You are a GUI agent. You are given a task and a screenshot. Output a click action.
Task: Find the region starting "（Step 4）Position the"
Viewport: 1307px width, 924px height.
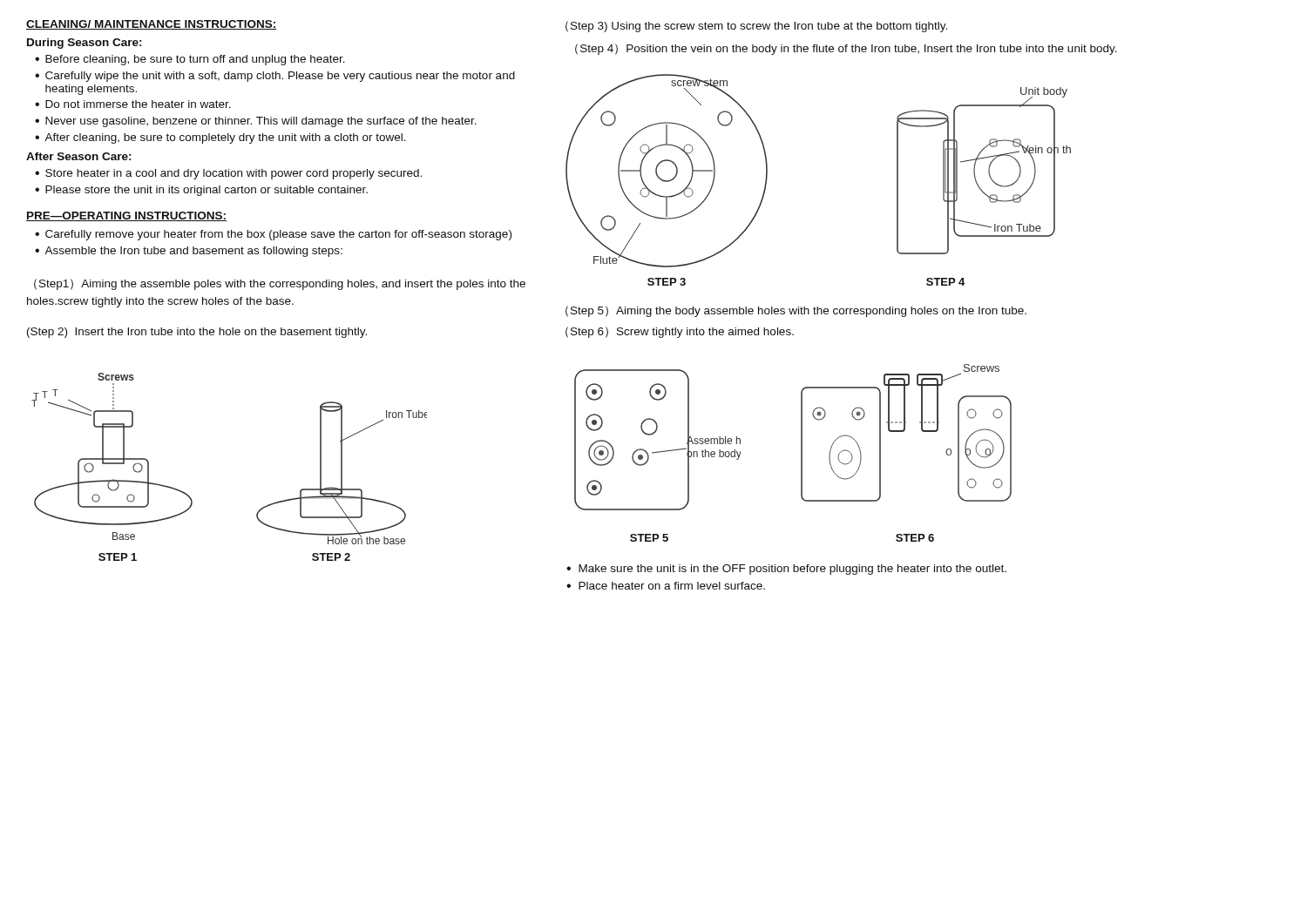tap(838, 49)
